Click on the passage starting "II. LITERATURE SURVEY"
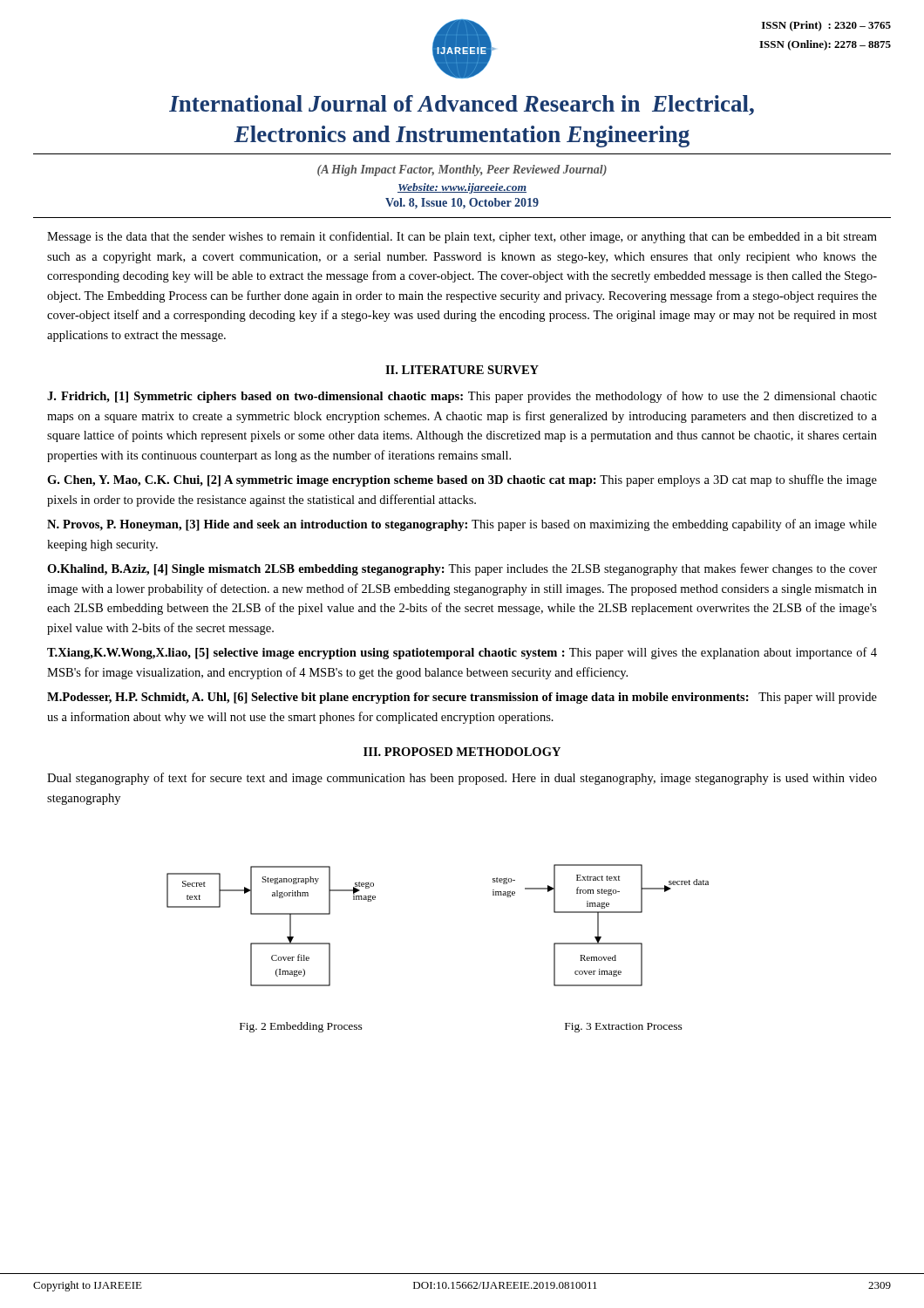The height and width of the screenshot is (1308, 924). click(x=462, y=370)
